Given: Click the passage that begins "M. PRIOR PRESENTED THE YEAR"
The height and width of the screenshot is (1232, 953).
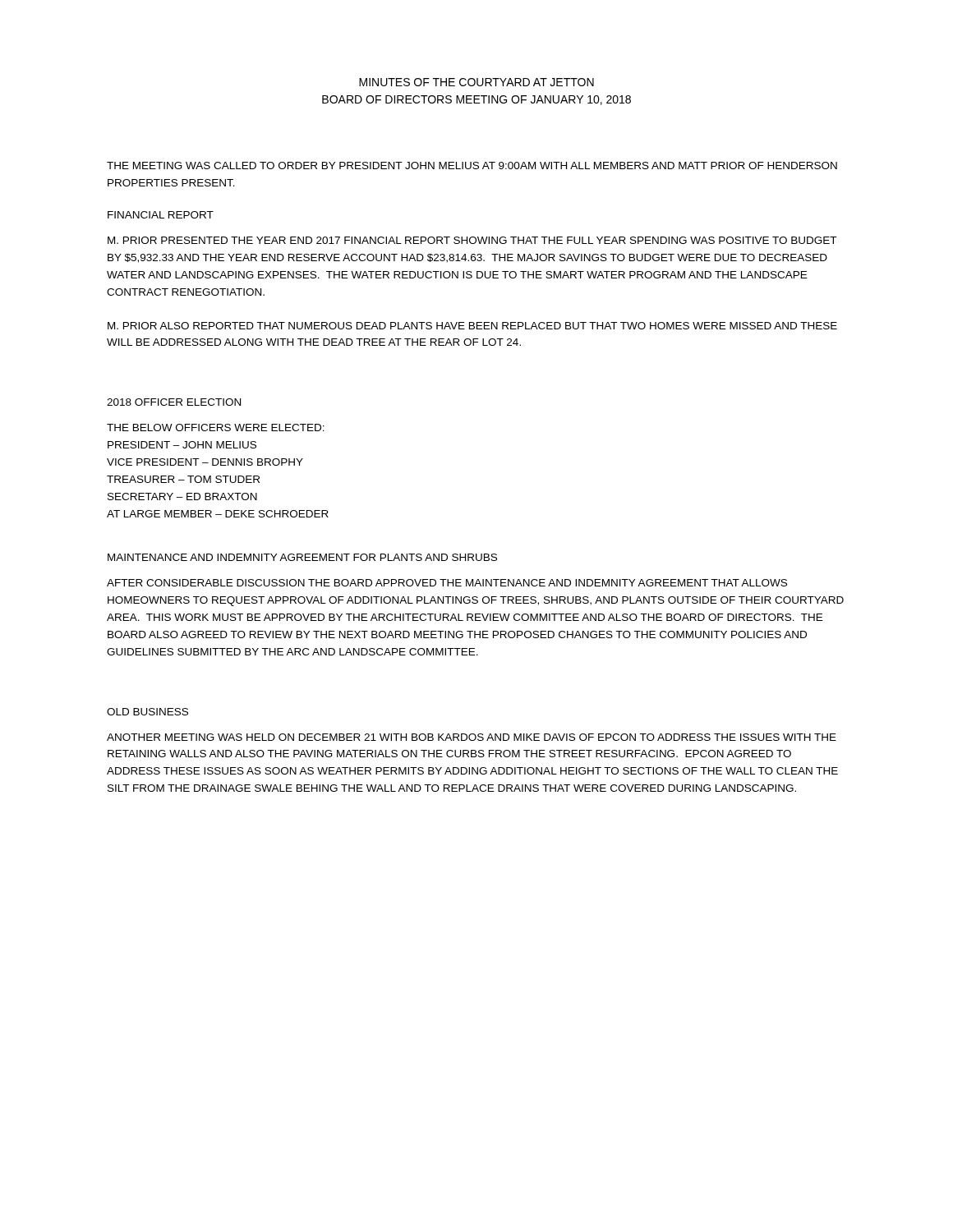Looking at the screenshot, I should 472,266.
